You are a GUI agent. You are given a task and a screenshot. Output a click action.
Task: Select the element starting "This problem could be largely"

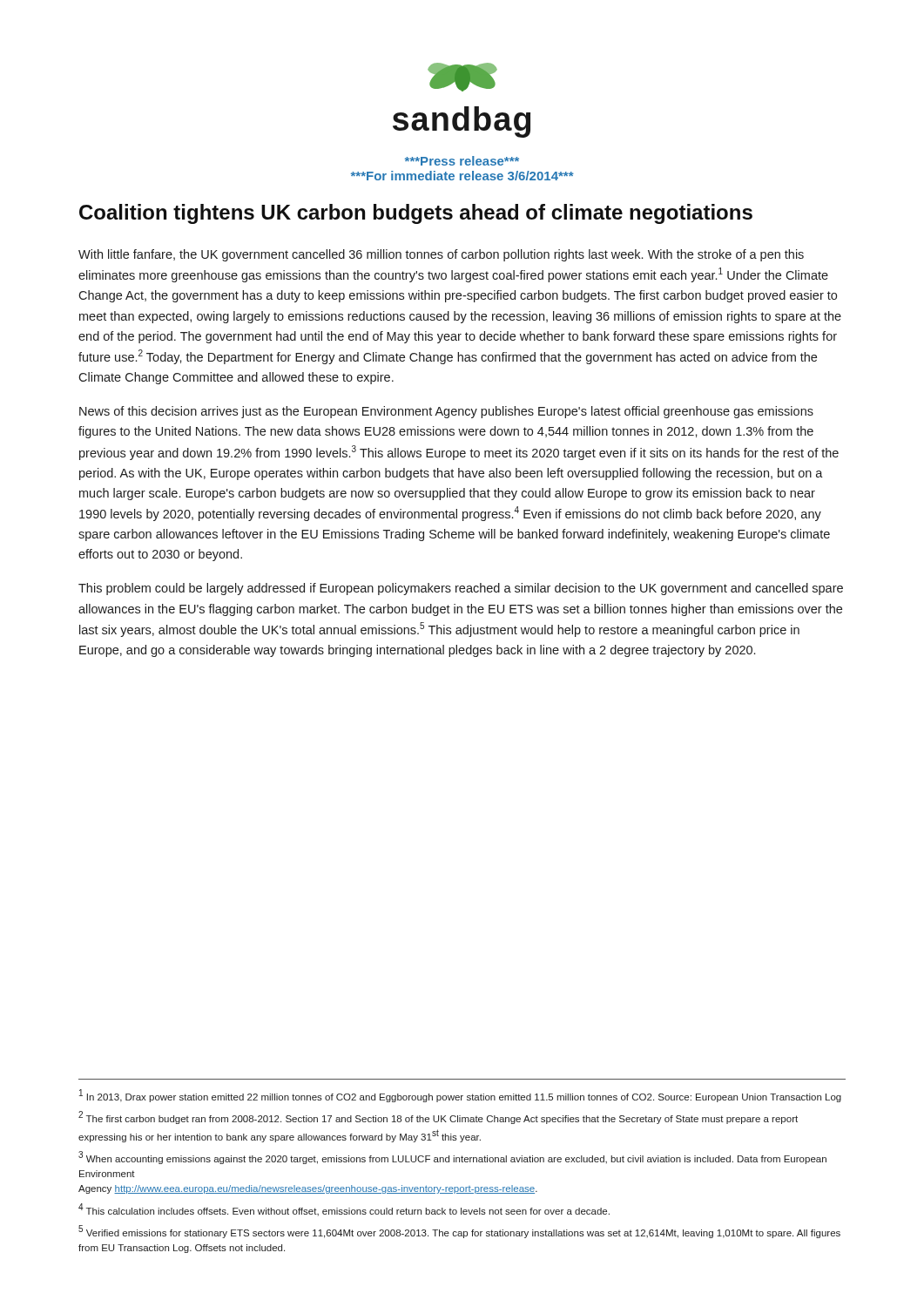click(461, 619)
